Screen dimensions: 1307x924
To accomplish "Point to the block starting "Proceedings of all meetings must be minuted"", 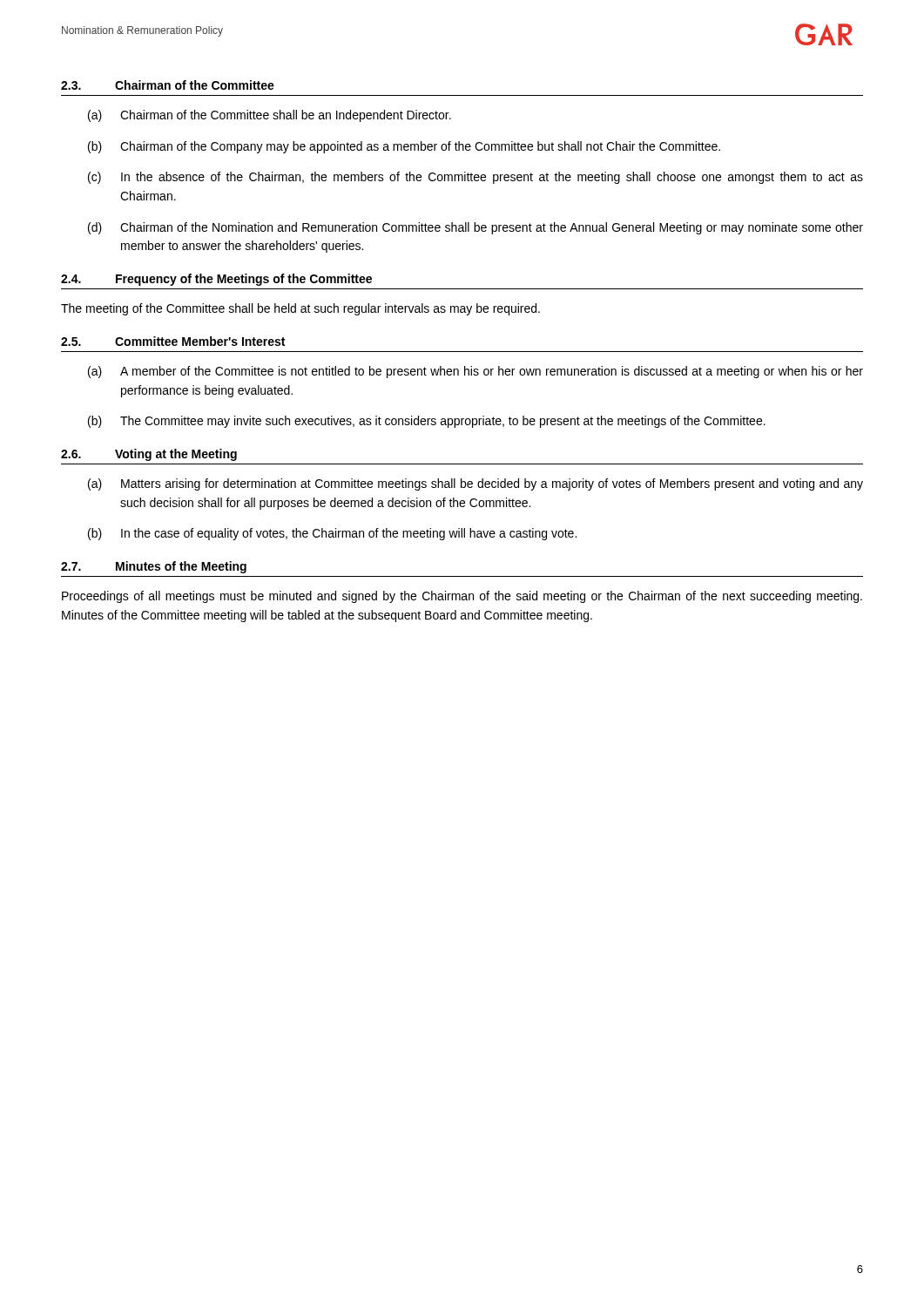I will 462,605.
